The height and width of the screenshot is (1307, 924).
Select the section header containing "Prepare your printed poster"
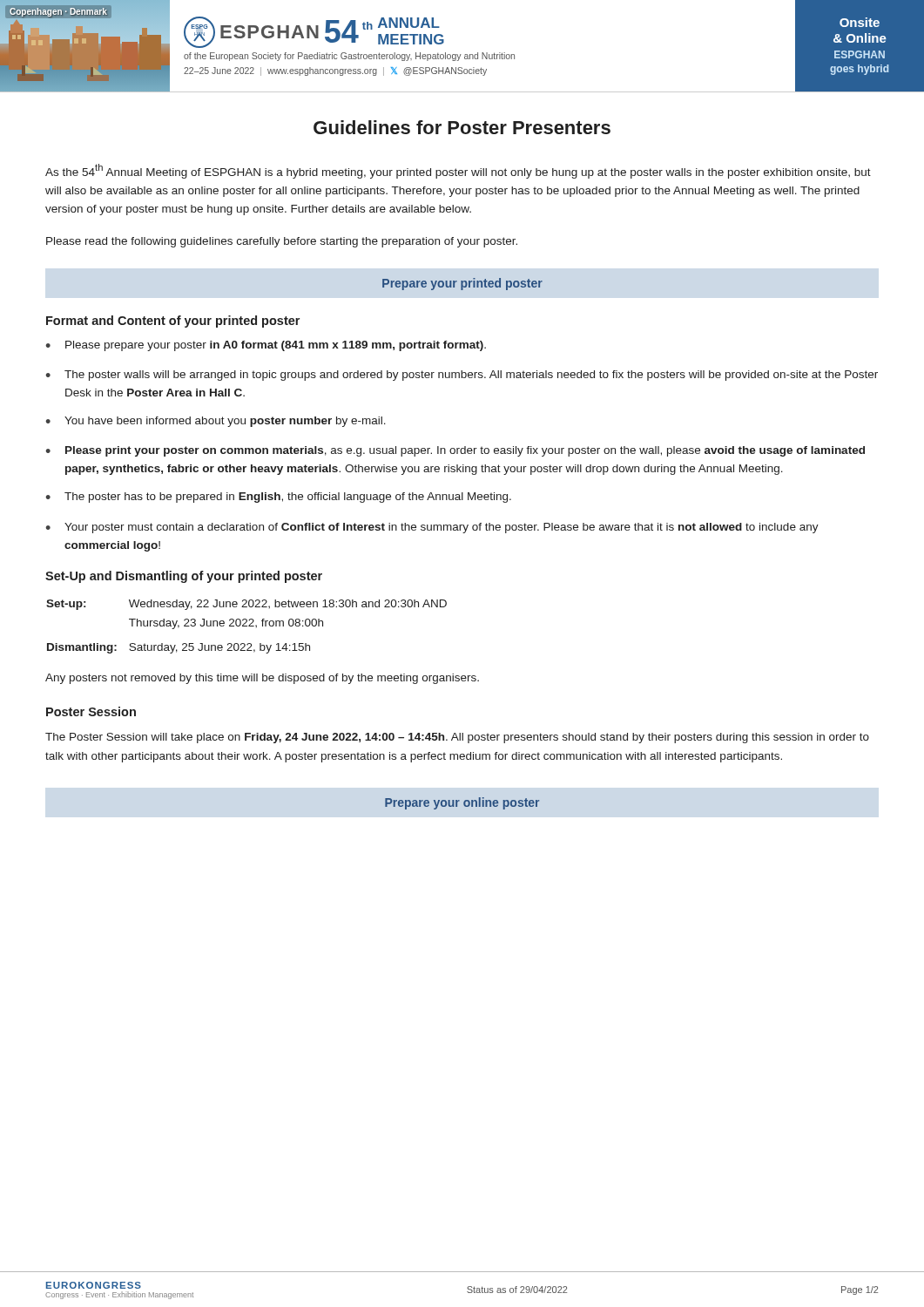coord(462,283)
